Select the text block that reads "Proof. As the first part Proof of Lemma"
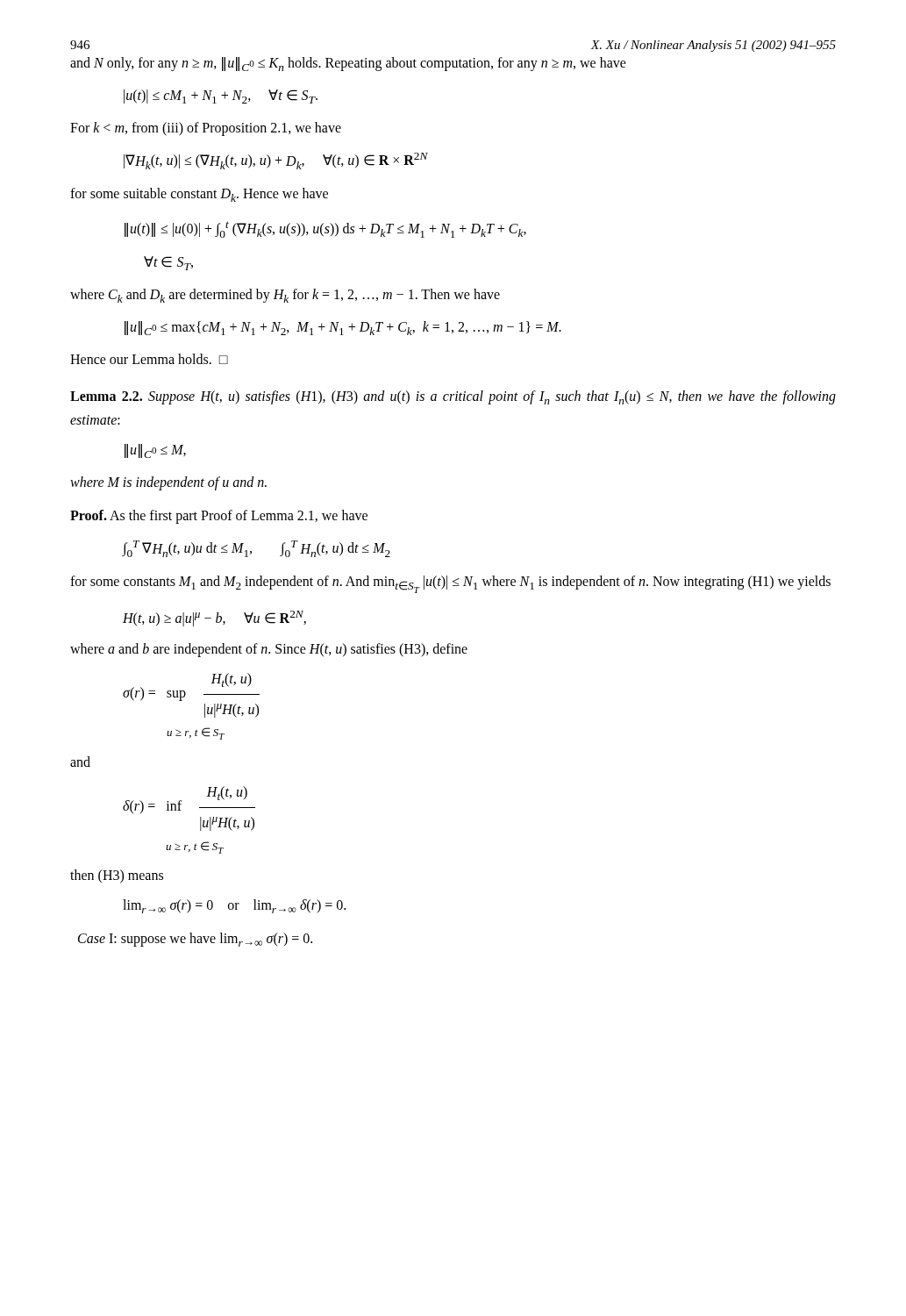 pyautogui.click(x=219, y=517)
